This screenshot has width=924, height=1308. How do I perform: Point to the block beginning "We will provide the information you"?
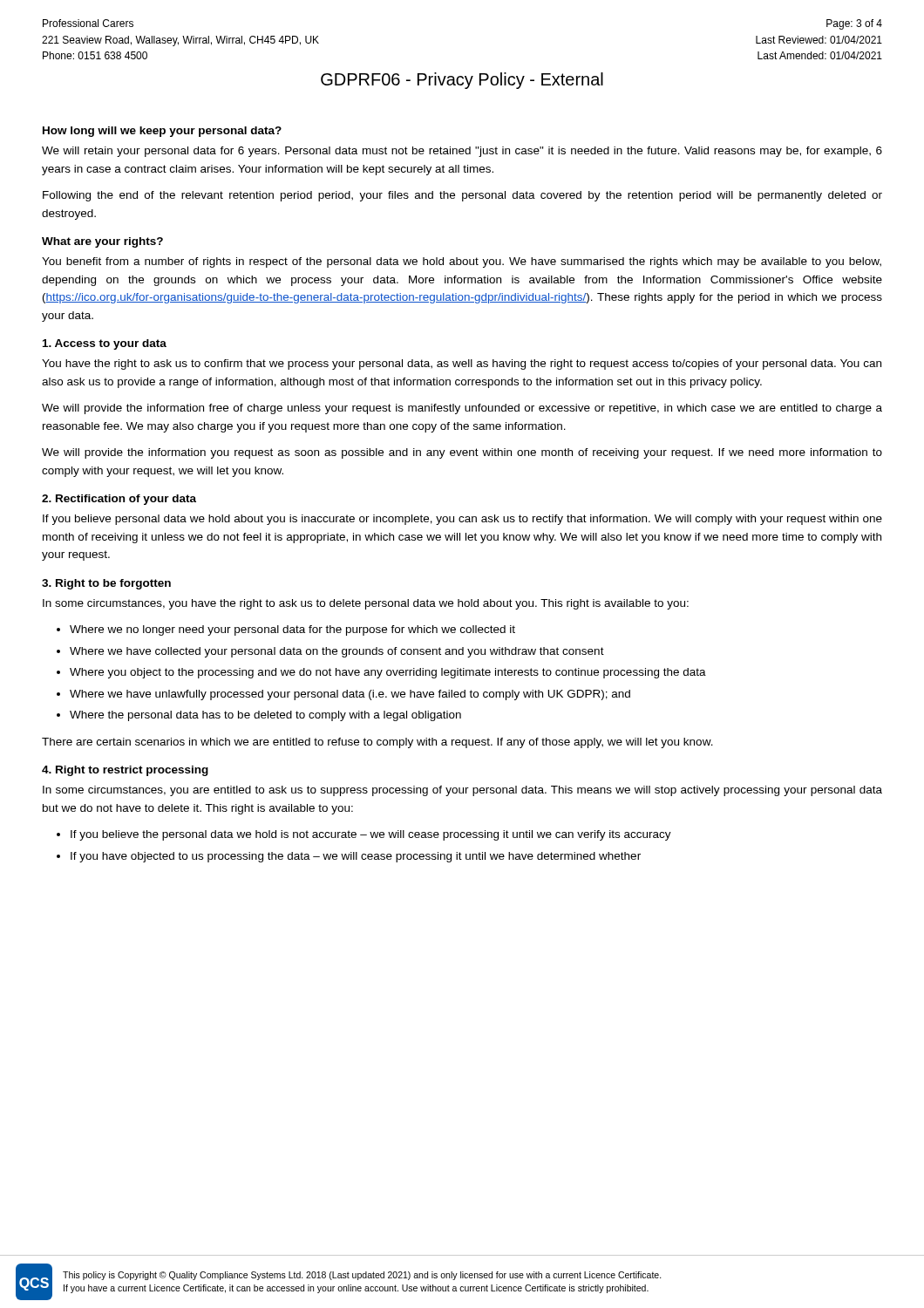pyautogui.click(x=462, y=461)
